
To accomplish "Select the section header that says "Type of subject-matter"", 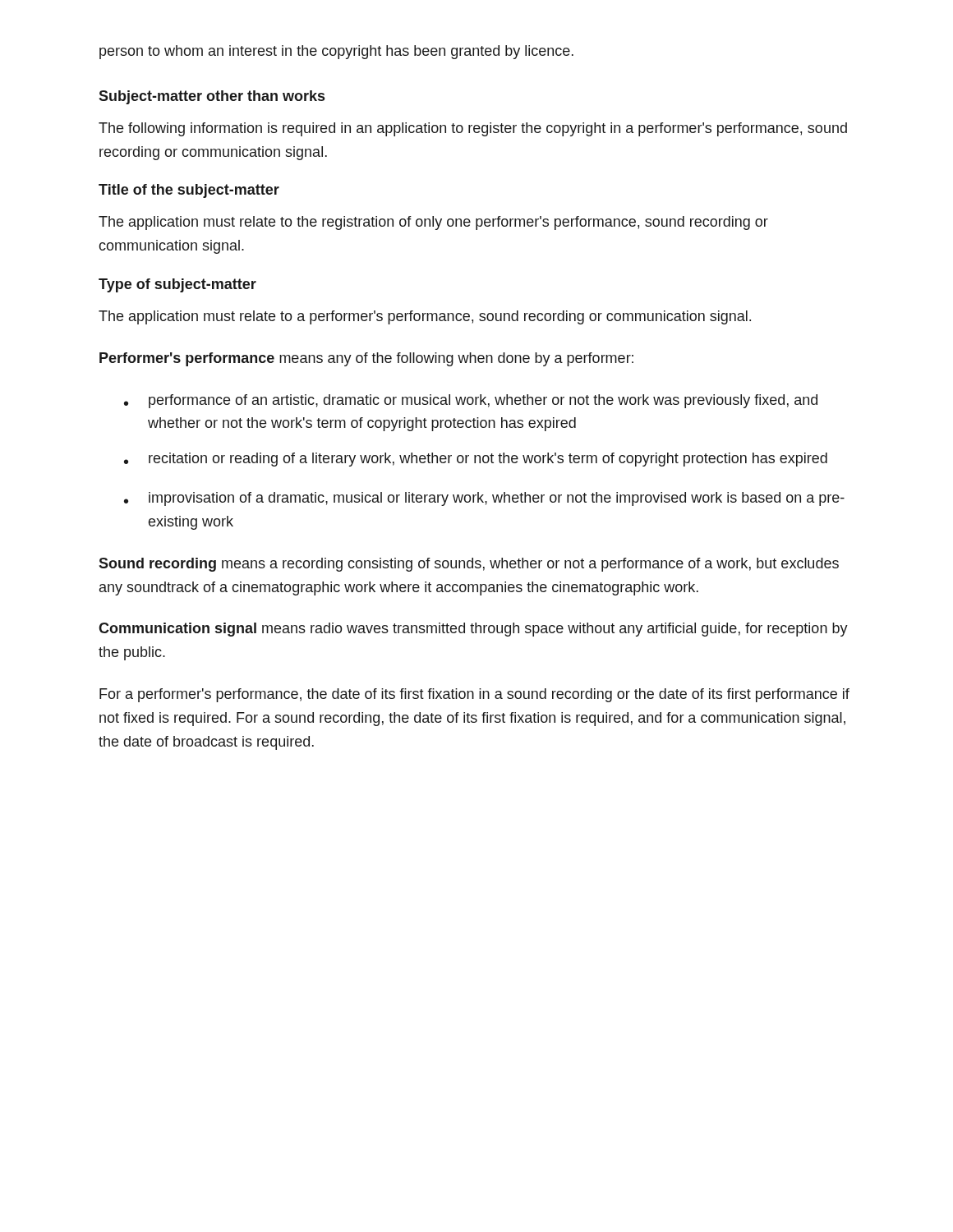I will pos(177,284).
